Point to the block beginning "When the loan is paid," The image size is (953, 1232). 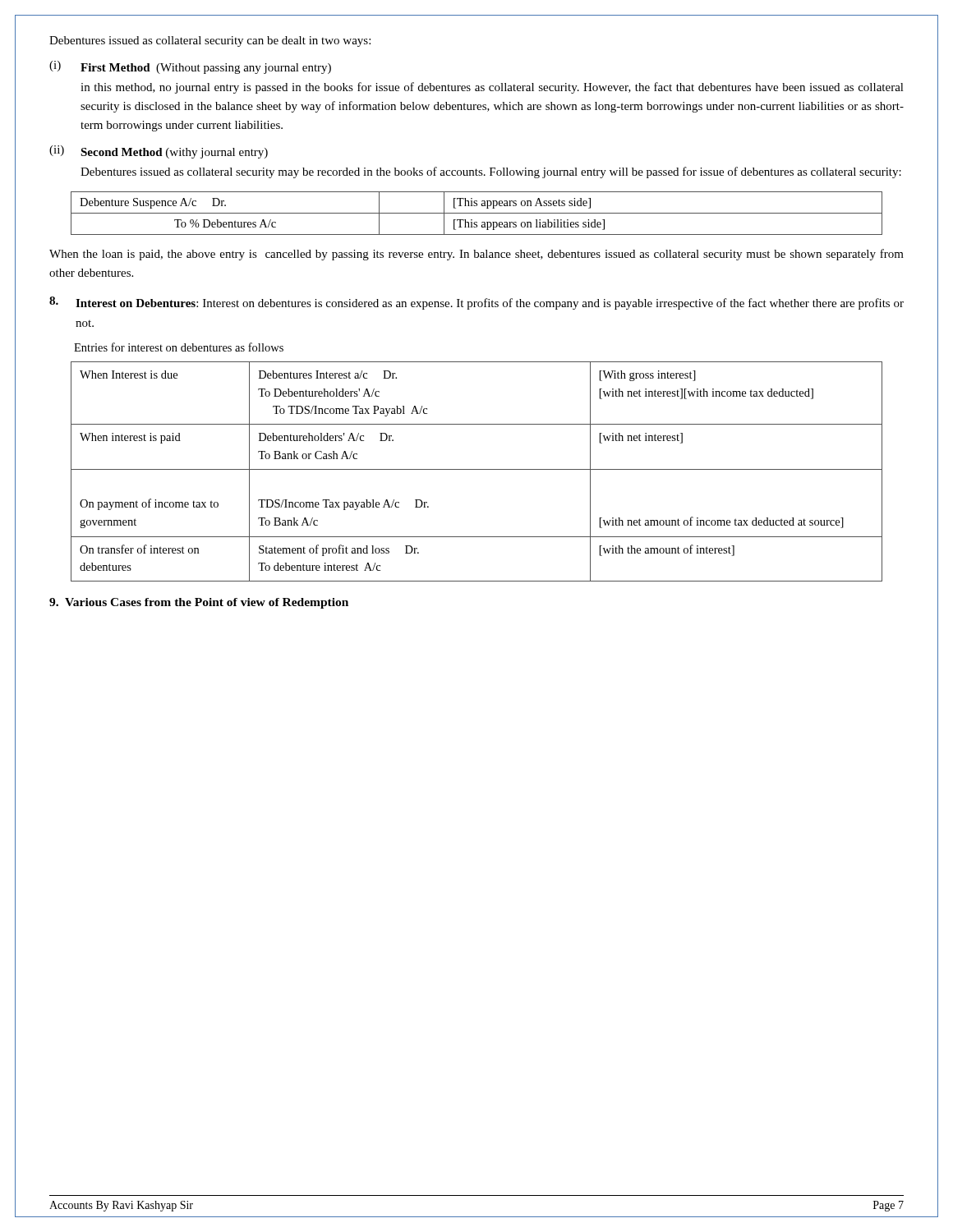(476, 263)
